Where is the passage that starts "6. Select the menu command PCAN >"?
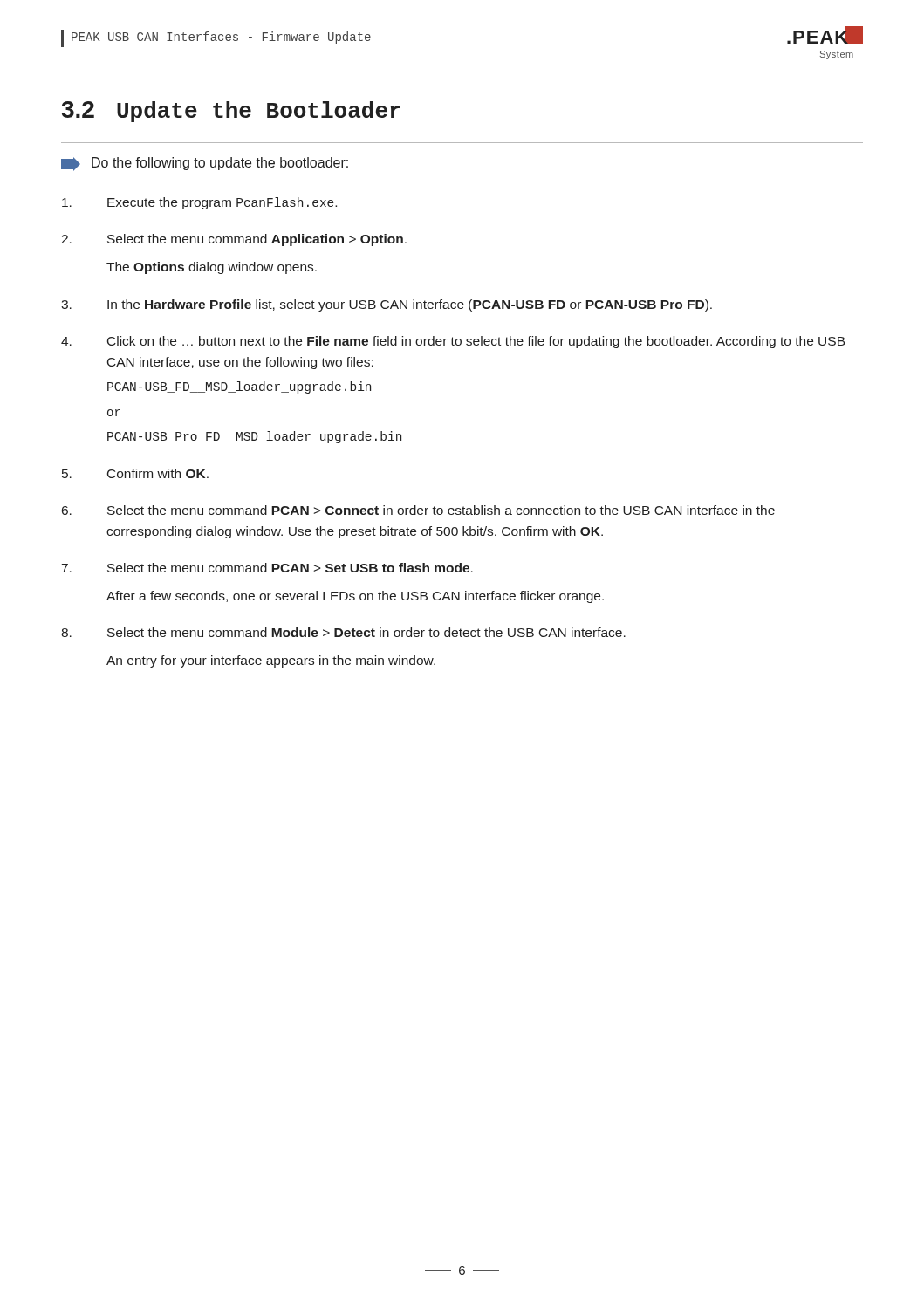Image resolution: width=924 pixels, height=1309 pixels. pos(462,521)
